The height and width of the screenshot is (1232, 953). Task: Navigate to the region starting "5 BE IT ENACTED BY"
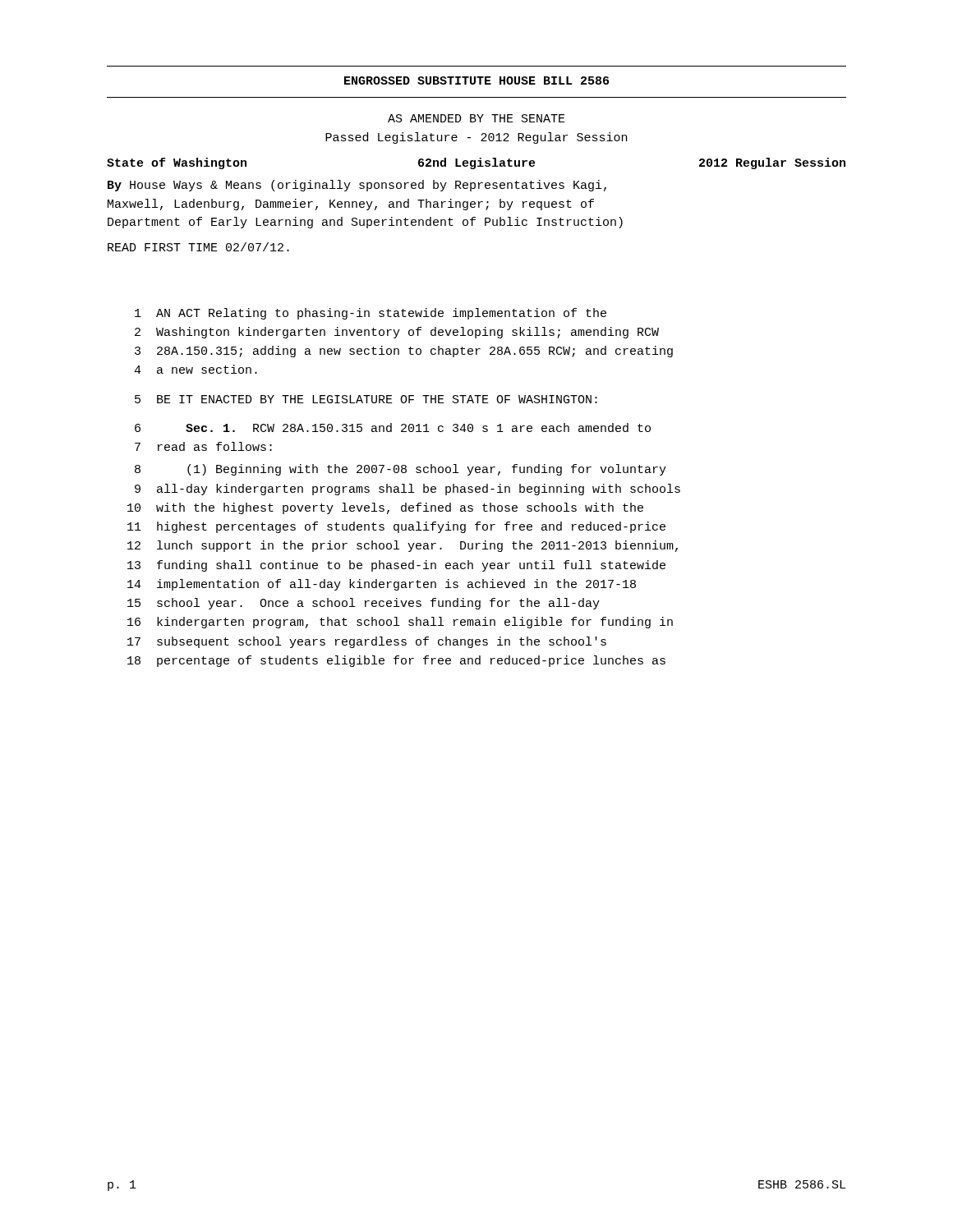pos(476,400)
